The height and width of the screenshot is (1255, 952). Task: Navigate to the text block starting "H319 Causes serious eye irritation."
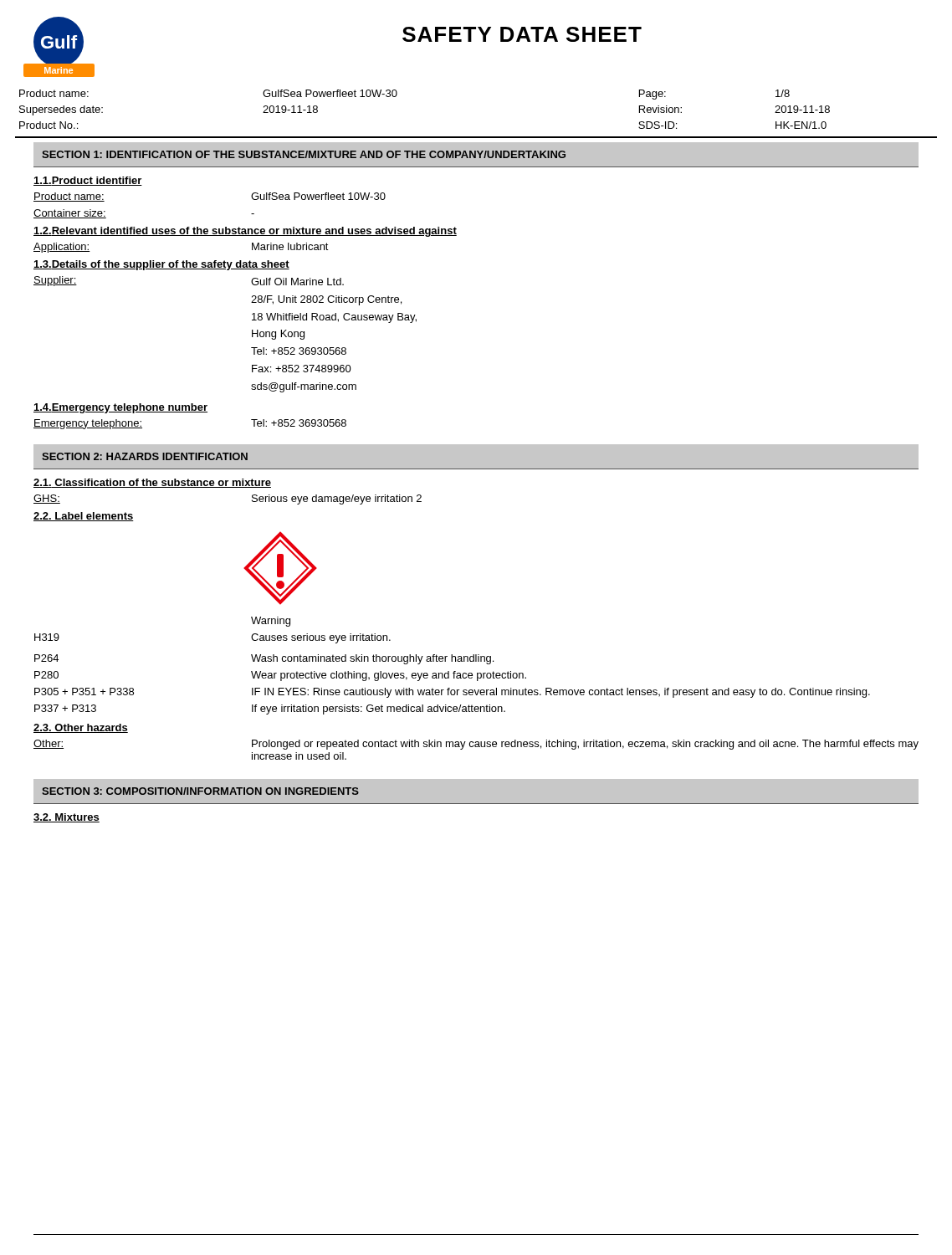point(44,637)
